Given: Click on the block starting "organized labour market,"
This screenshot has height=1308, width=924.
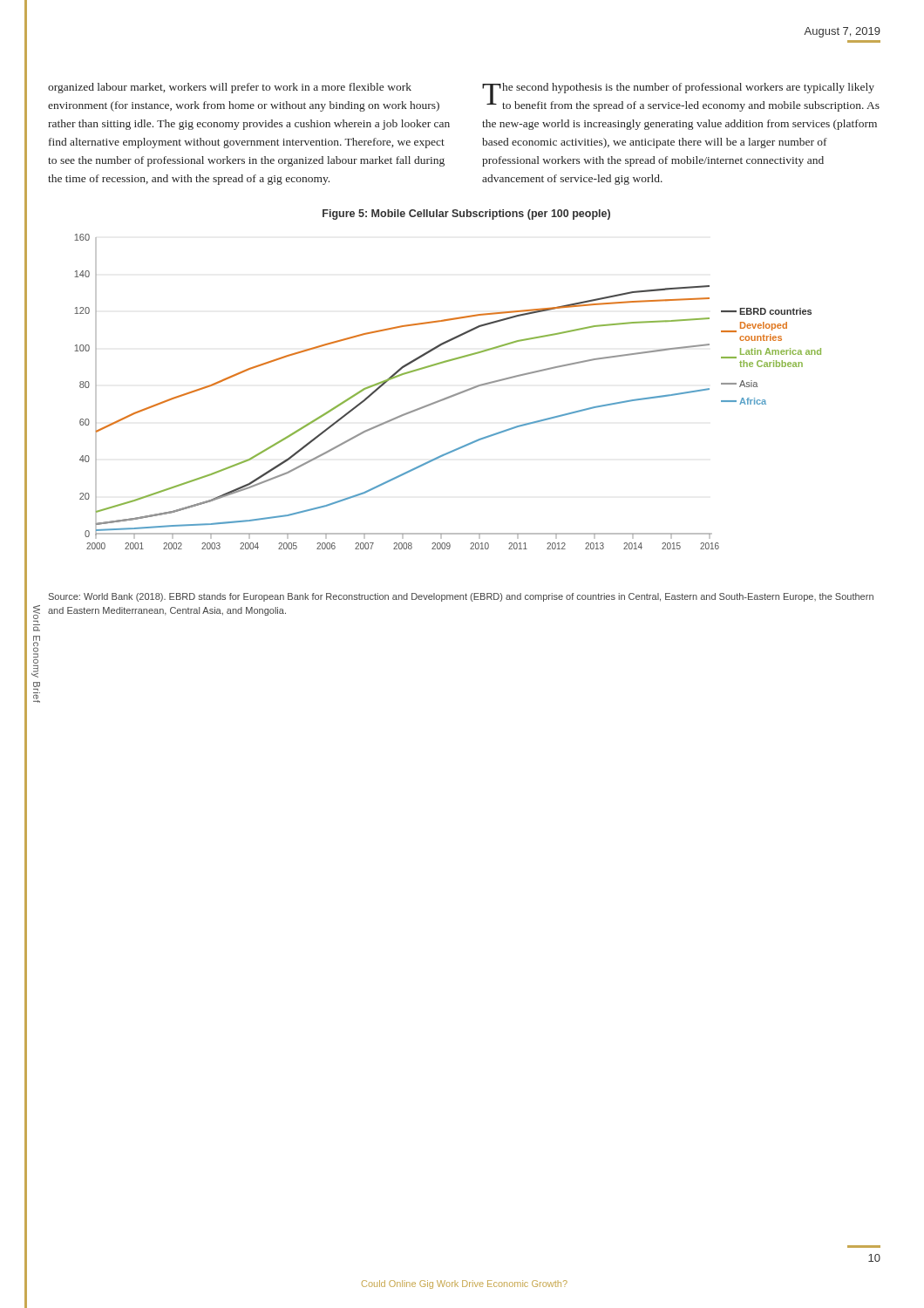Looking at the screenshot, I should click(249, 133).
